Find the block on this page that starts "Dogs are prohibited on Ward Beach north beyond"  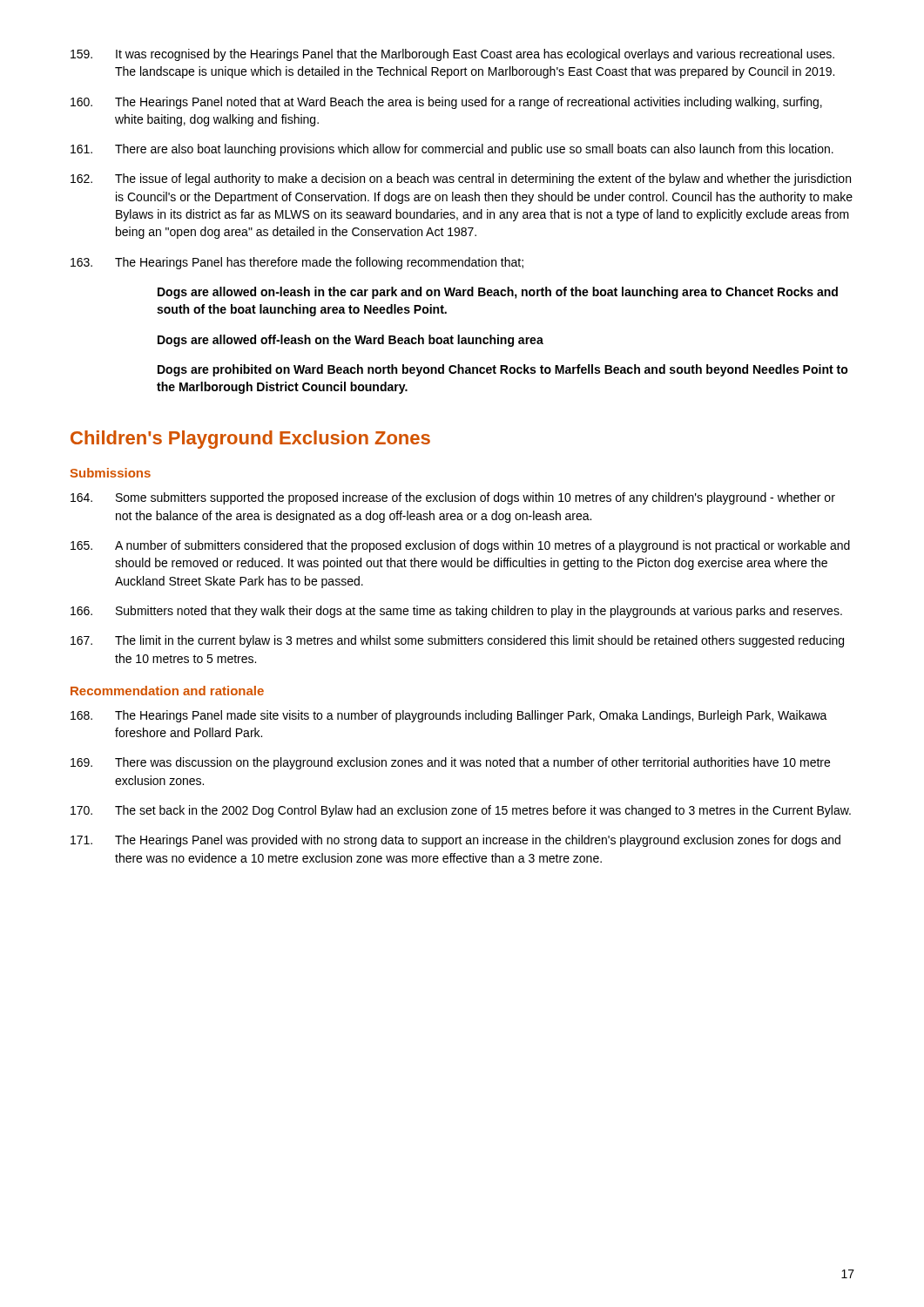click(x=502, y=378)
